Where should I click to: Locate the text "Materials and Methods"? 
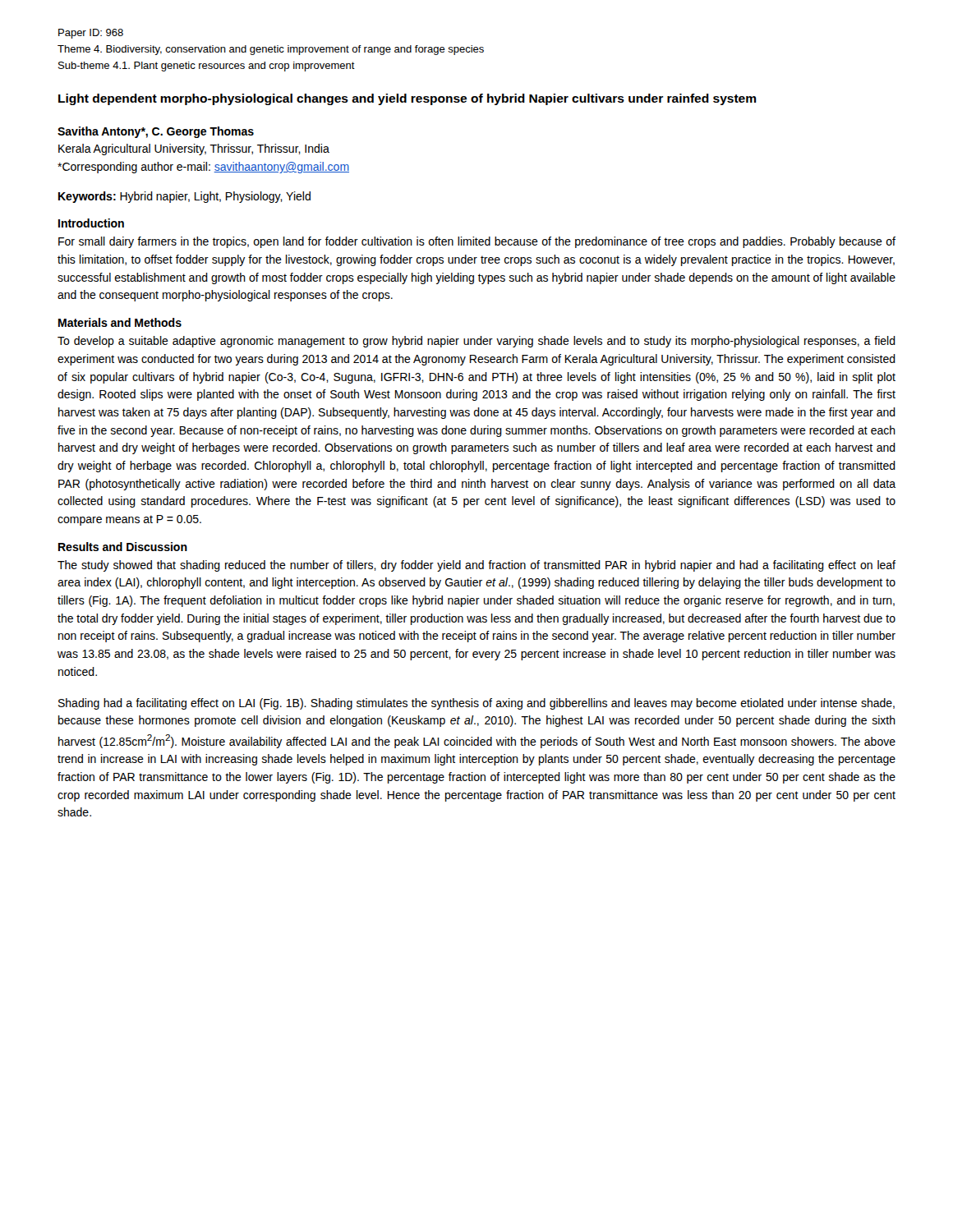tap(119, 323)
